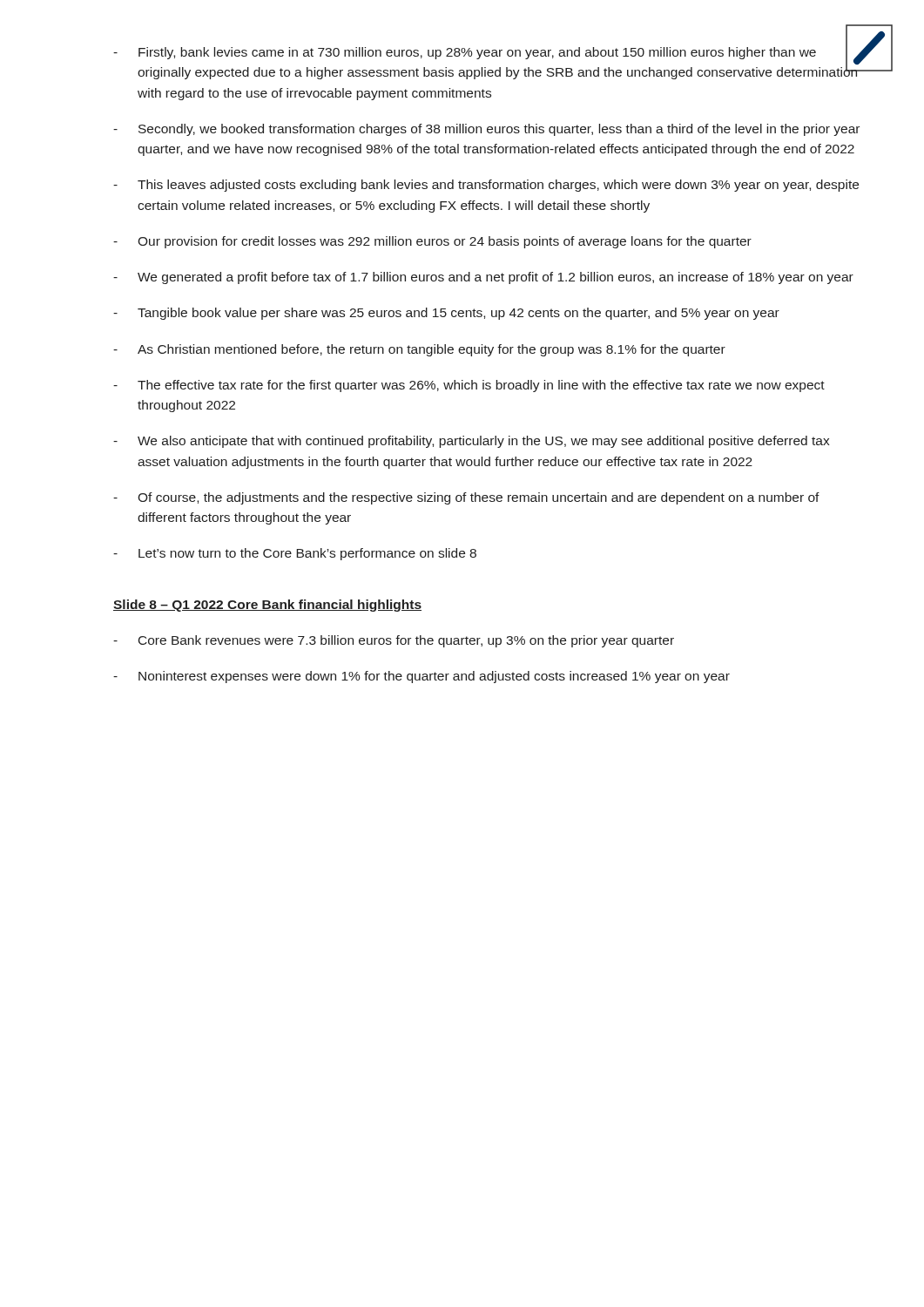
Task: Click on the passage starting "- Noninterest expenses were down 1% for the"
Action: point(488,676)
